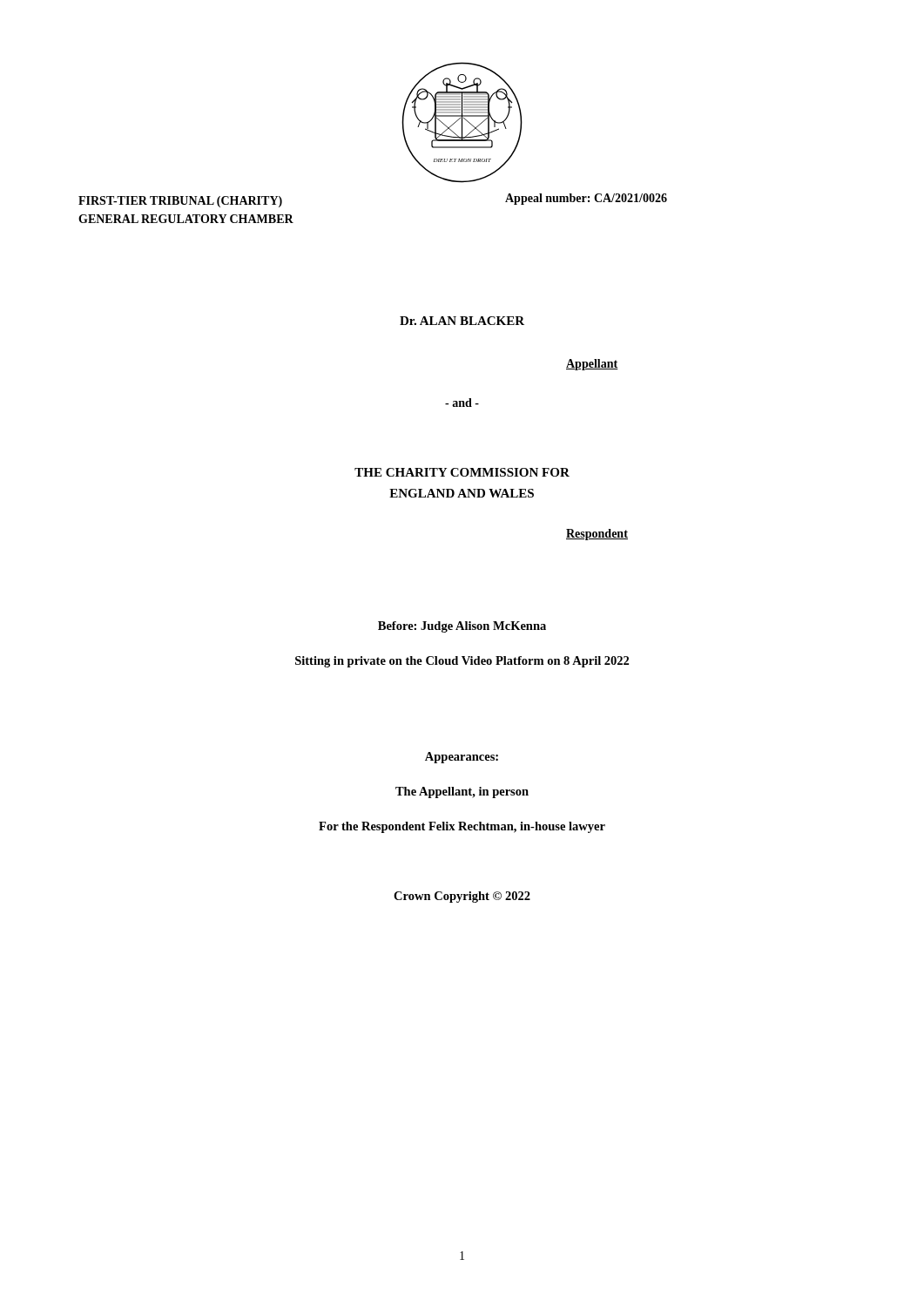Select the text block containing "Before: Judge Alison"
This screenshot has width=924, height=1307.
tap(462, 626)
